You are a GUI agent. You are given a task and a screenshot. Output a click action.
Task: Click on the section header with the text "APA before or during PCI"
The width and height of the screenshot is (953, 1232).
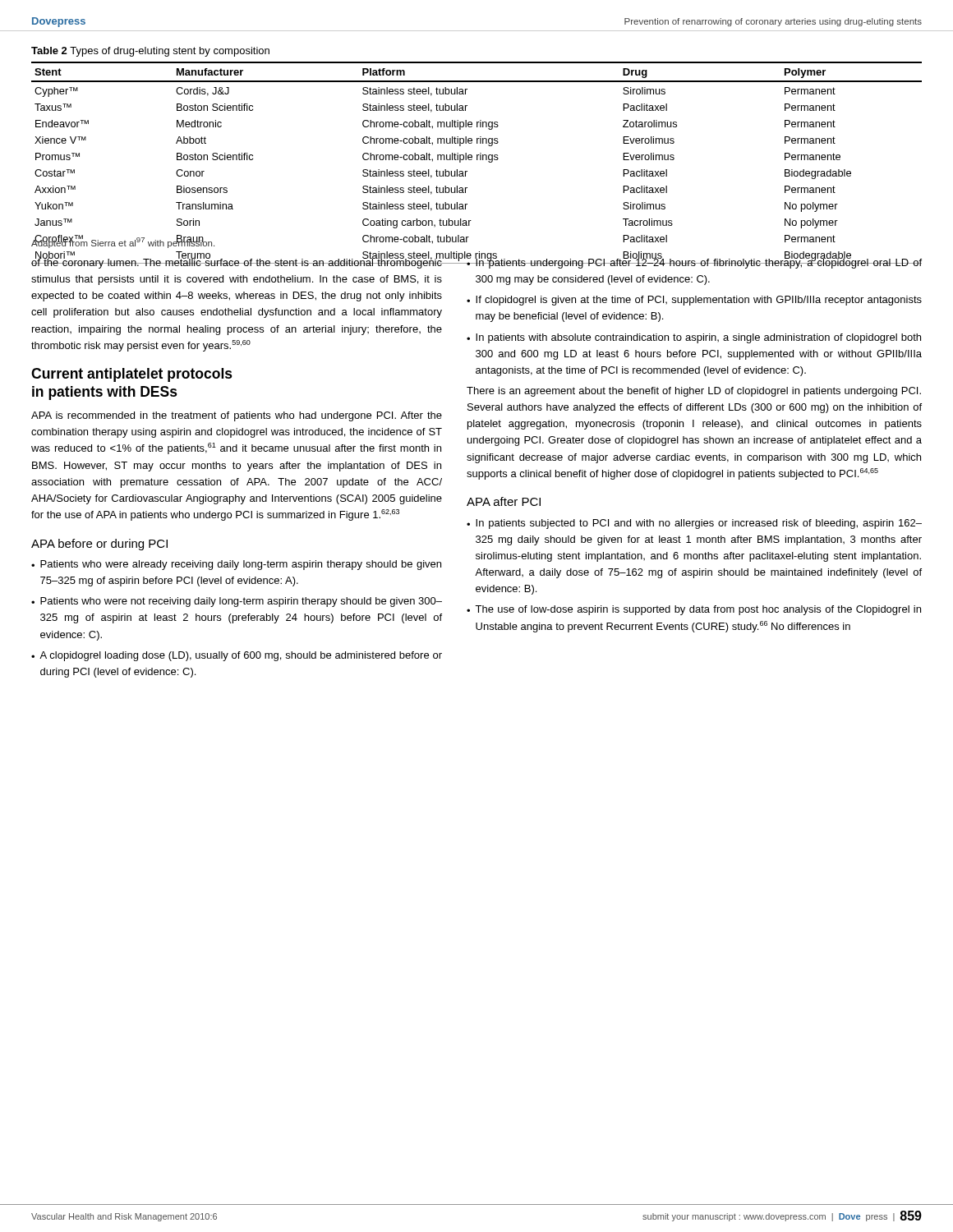tap(100, 543)
